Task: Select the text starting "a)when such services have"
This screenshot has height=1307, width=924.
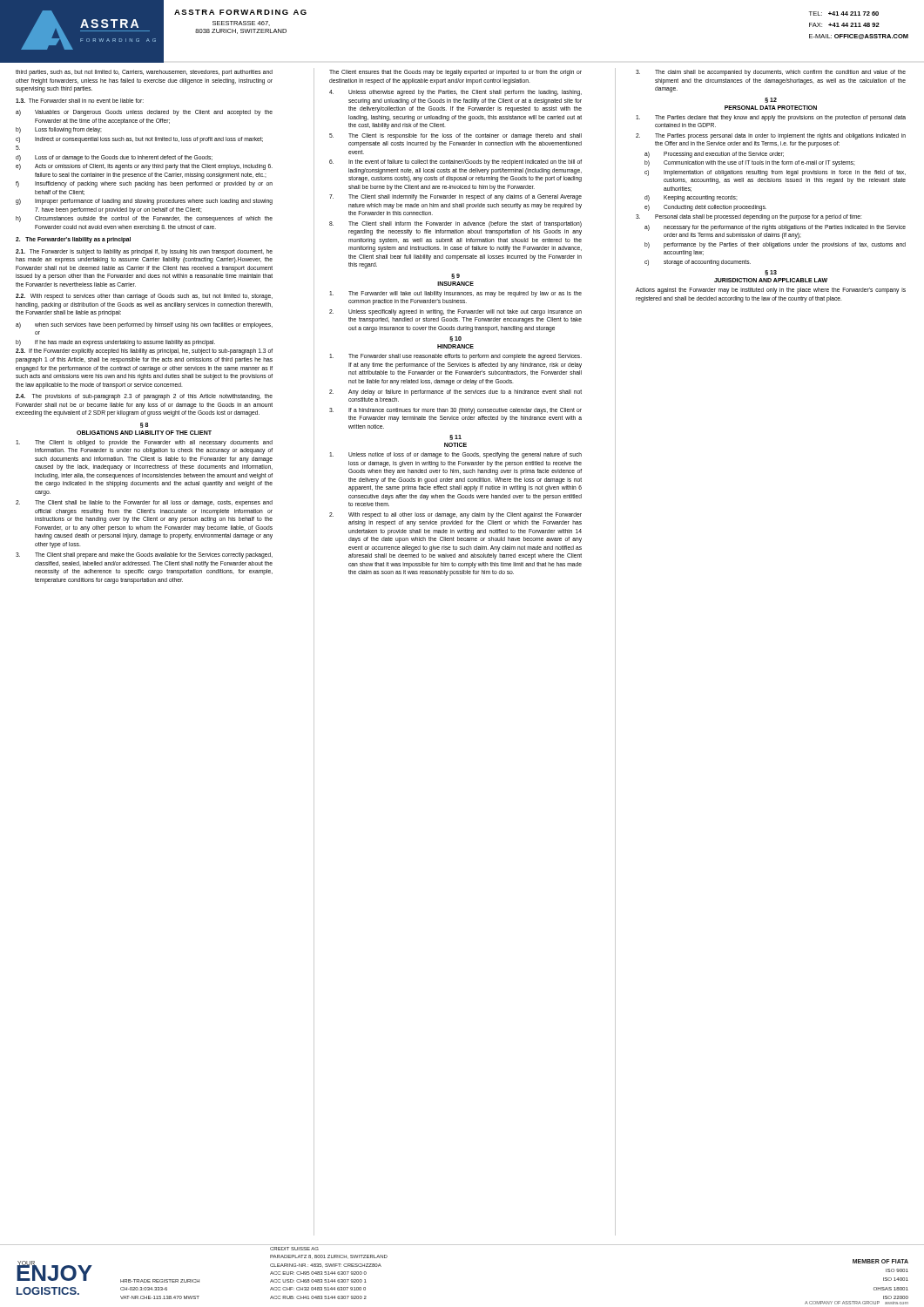Action: [x=144, y=329]
